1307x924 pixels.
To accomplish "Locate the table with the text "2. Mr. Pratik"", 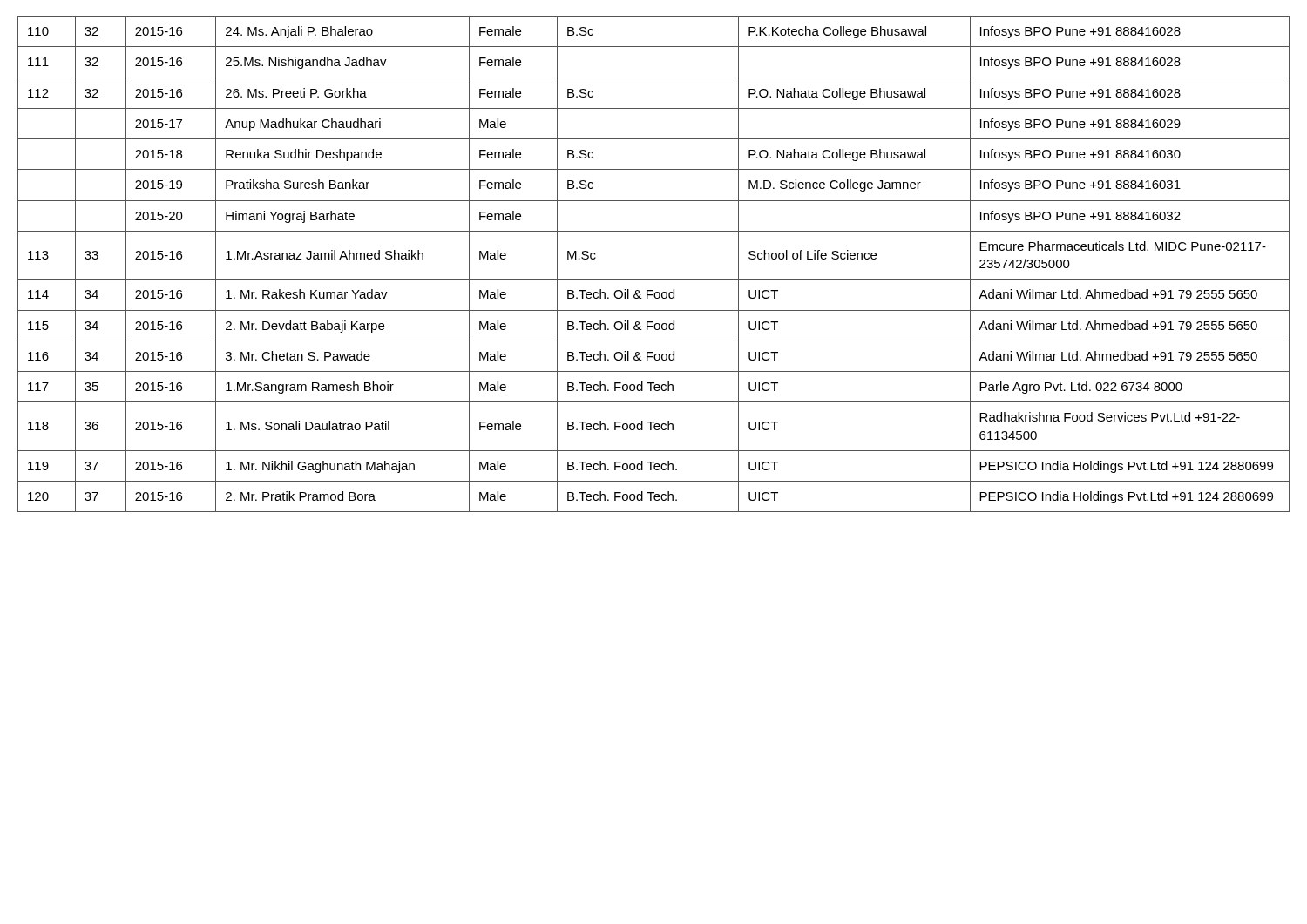I will (654, 264).
